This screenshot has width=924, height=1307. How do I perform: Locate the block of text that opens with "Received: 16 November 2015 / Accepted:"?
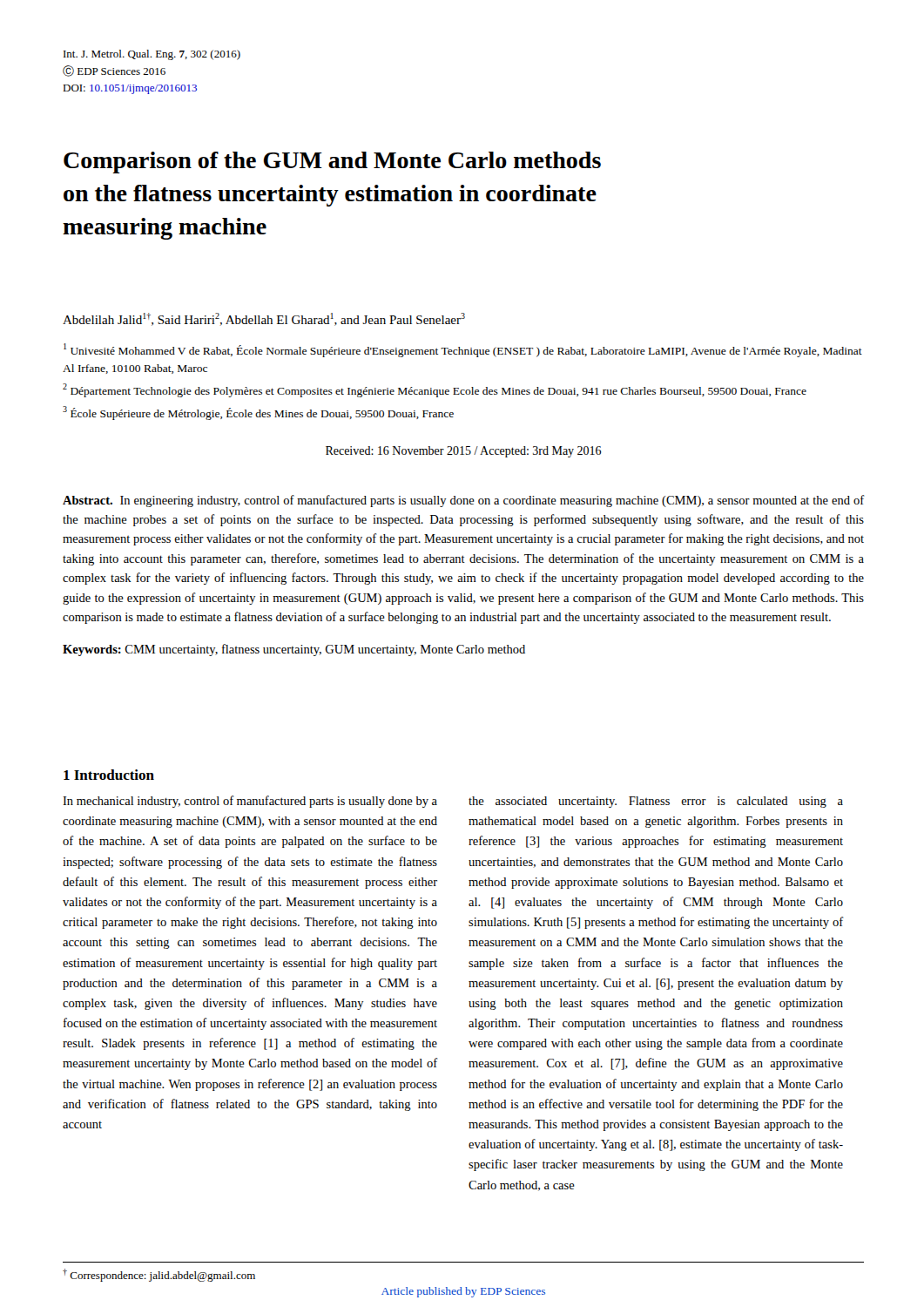(463, 451)
